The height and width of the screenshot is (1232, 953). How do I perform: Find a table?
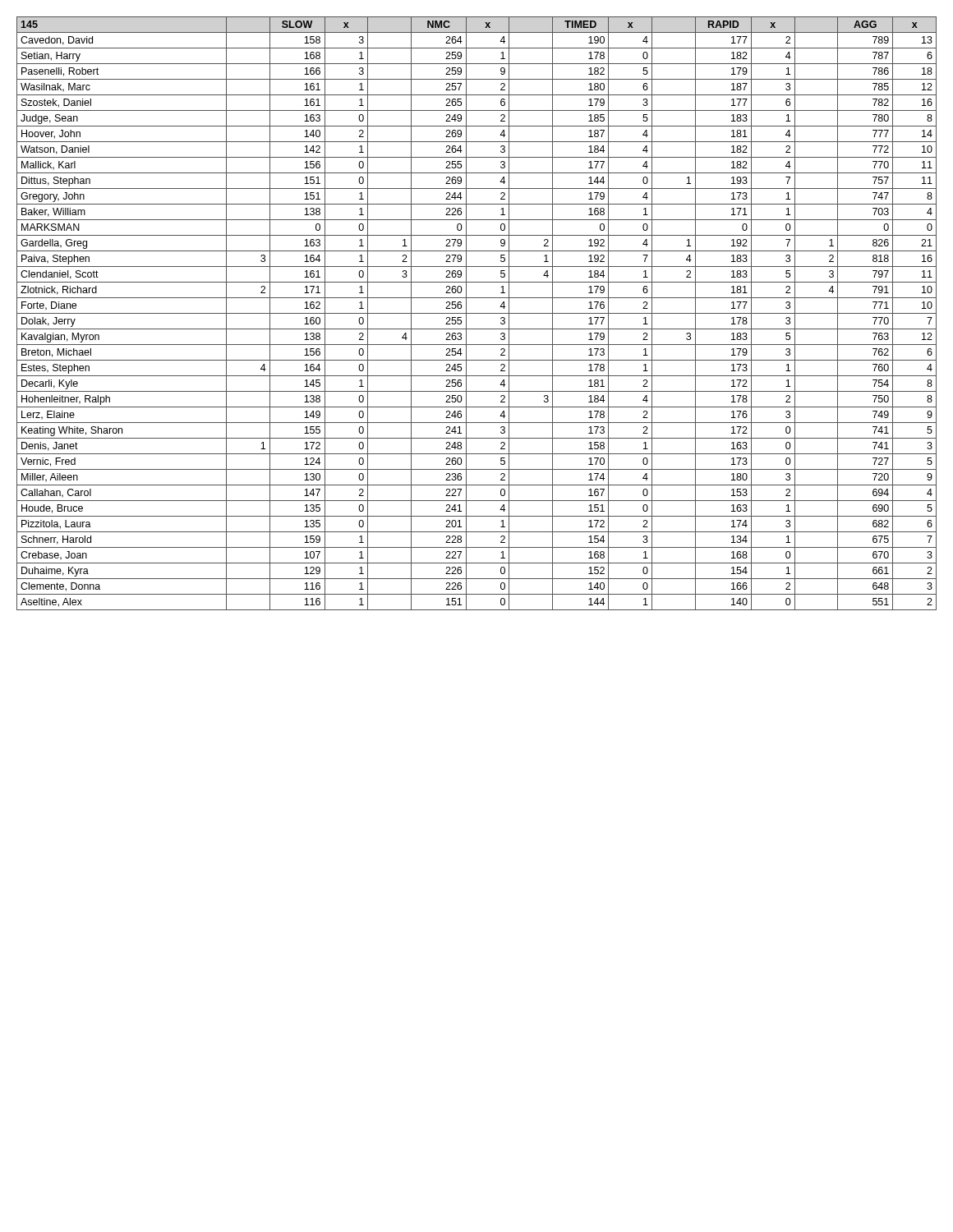click(x=476, y=313)
